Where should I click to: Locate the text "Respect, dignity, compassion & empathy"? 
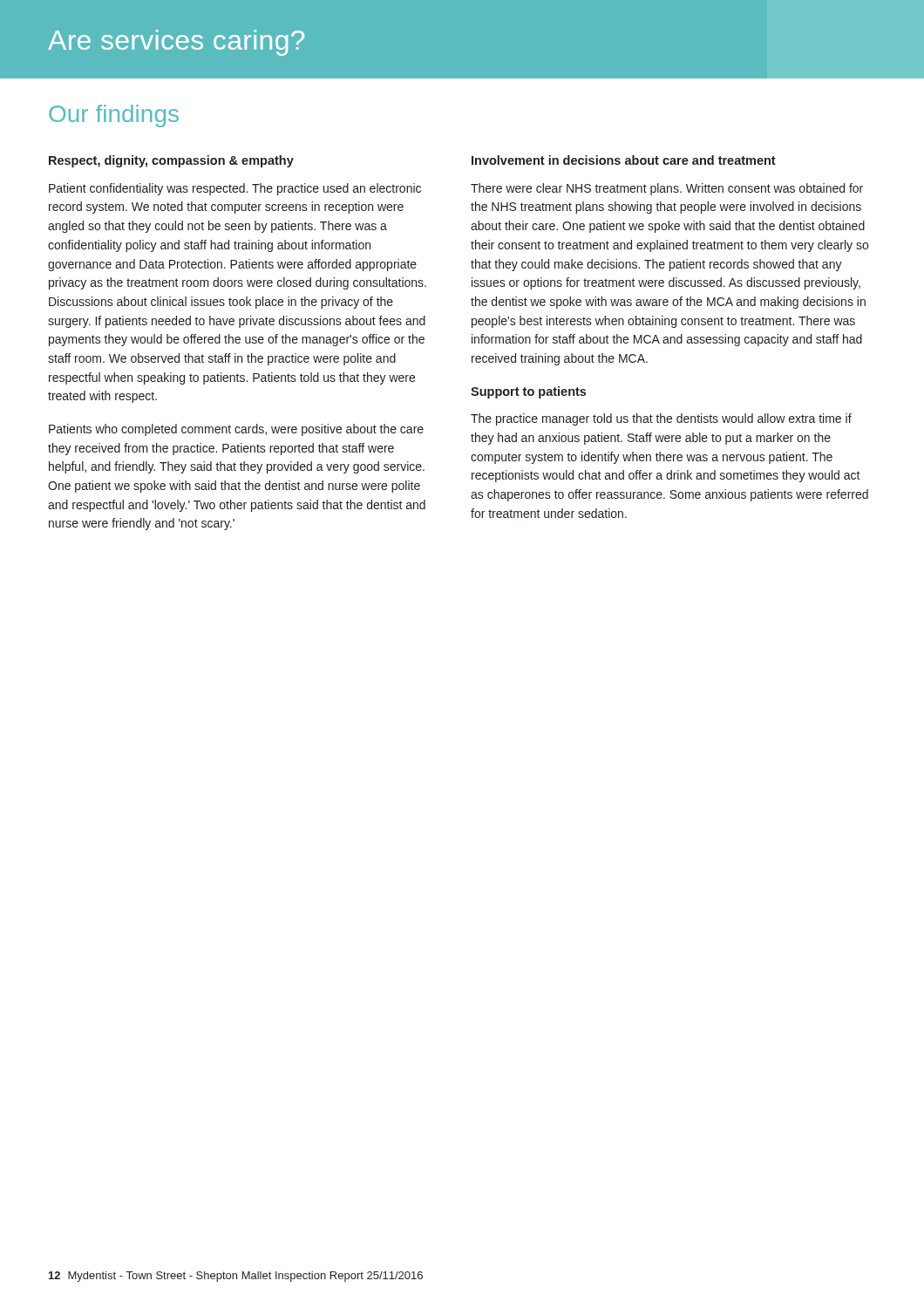coord(242,161)
